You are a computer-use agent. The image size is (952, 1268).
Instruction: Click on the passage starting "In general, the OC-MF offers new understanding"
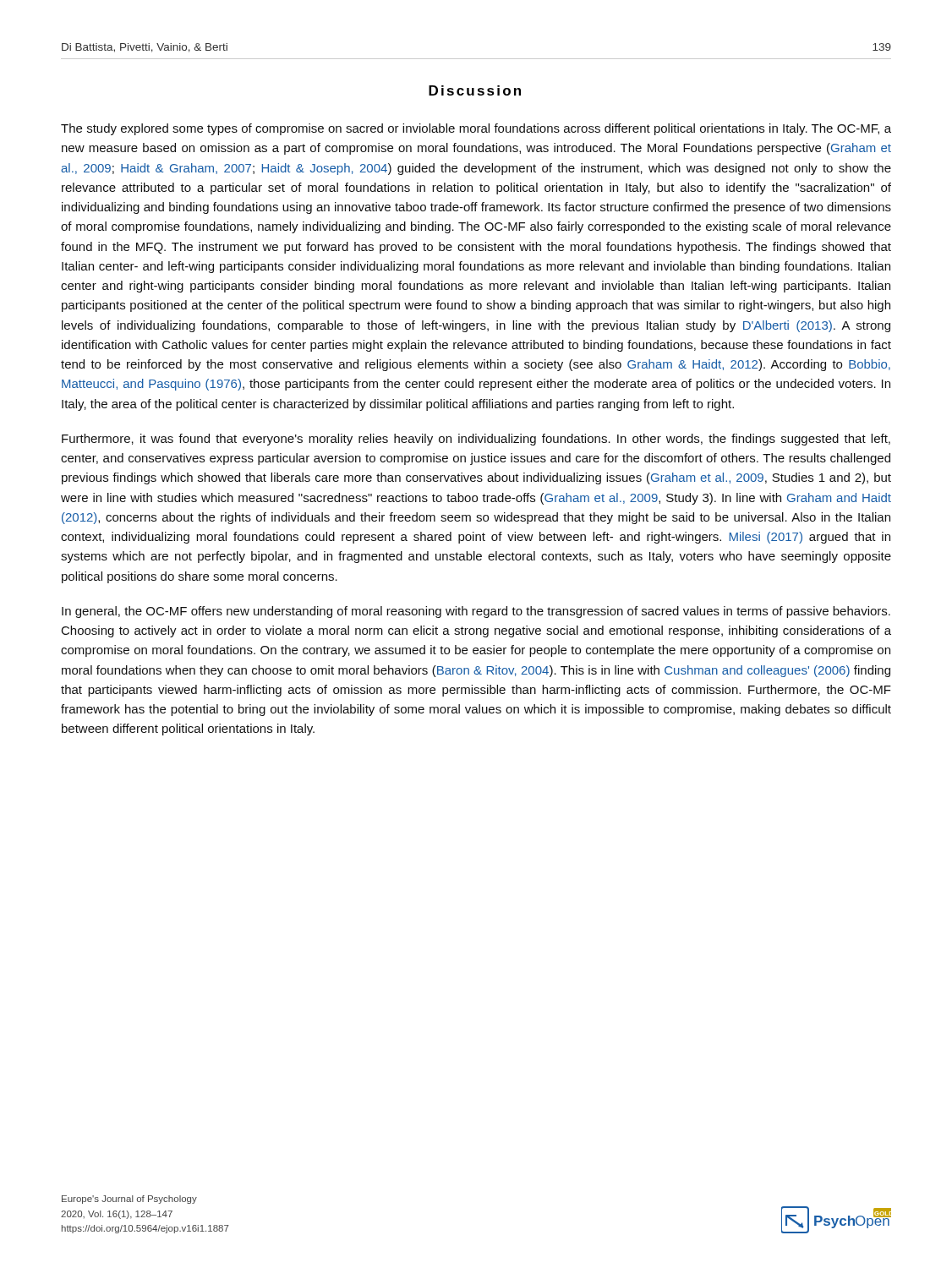click(x=476, y=670)
